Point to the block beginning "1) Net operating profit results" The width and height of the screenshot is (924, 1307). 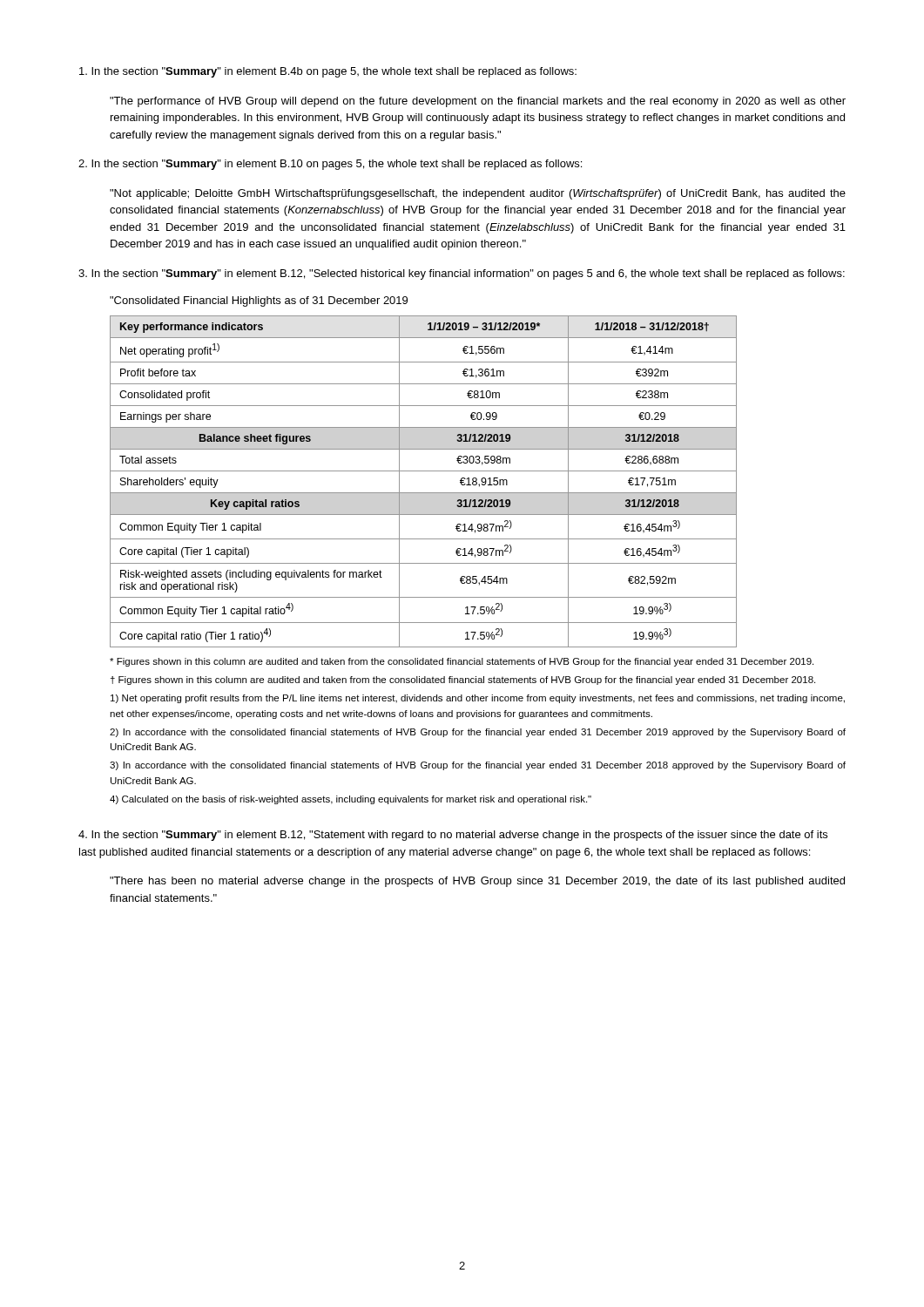(x=478, y=706)
